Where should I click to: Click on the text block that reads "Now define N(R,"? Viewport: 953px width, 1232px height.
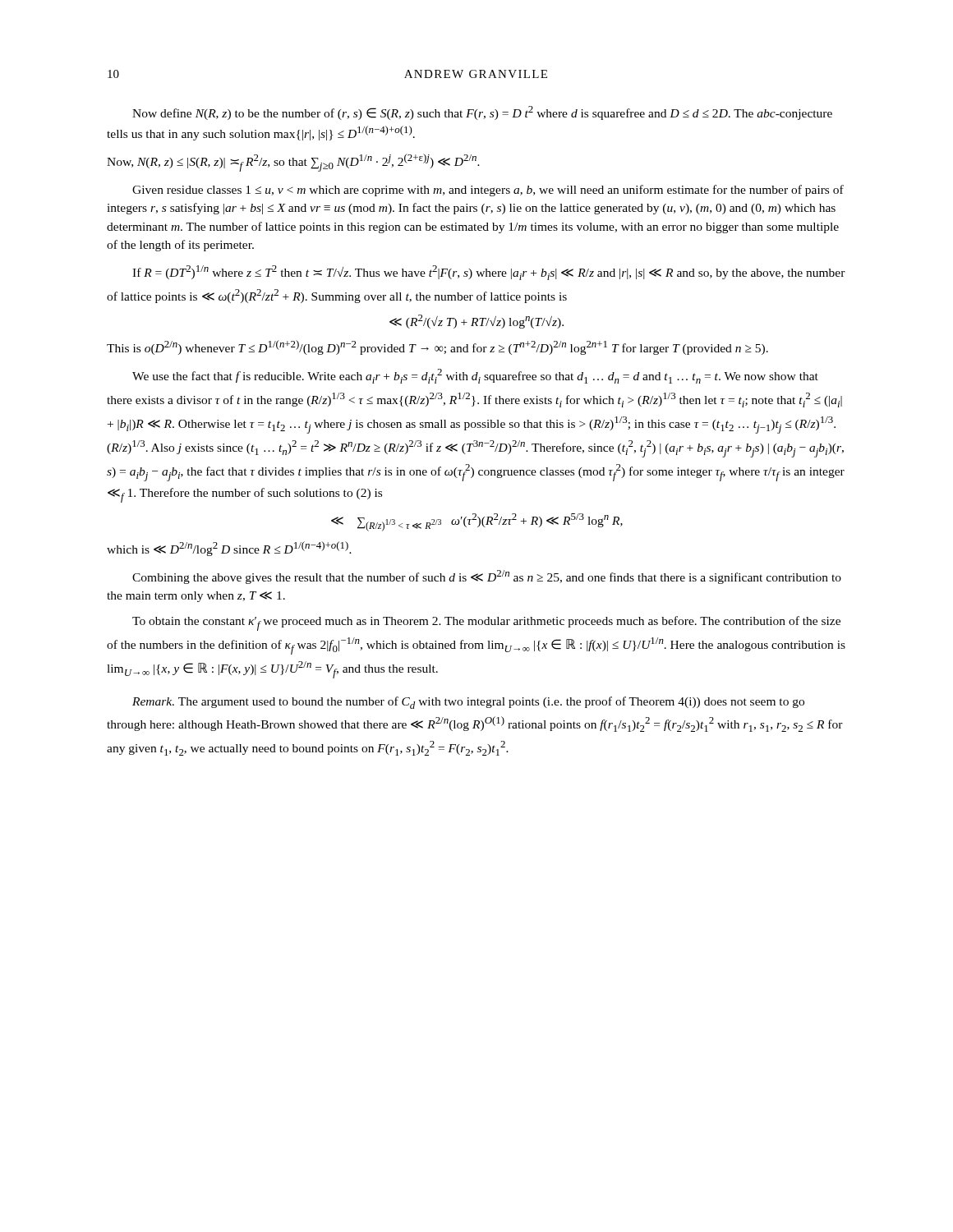pos(470,122)
